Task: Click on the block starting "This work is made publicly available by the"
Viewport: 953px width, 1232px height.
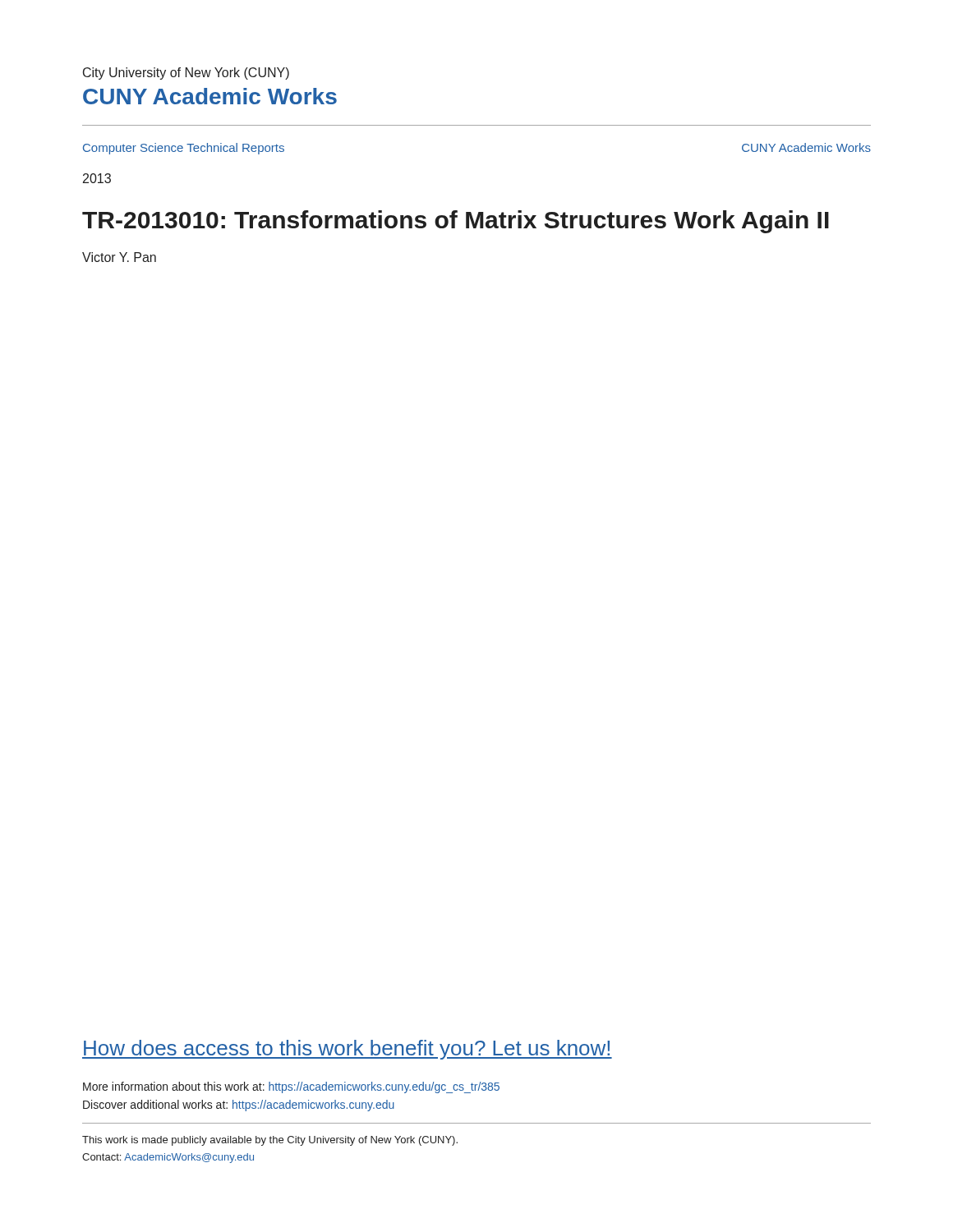Action: pos(270,1148)
